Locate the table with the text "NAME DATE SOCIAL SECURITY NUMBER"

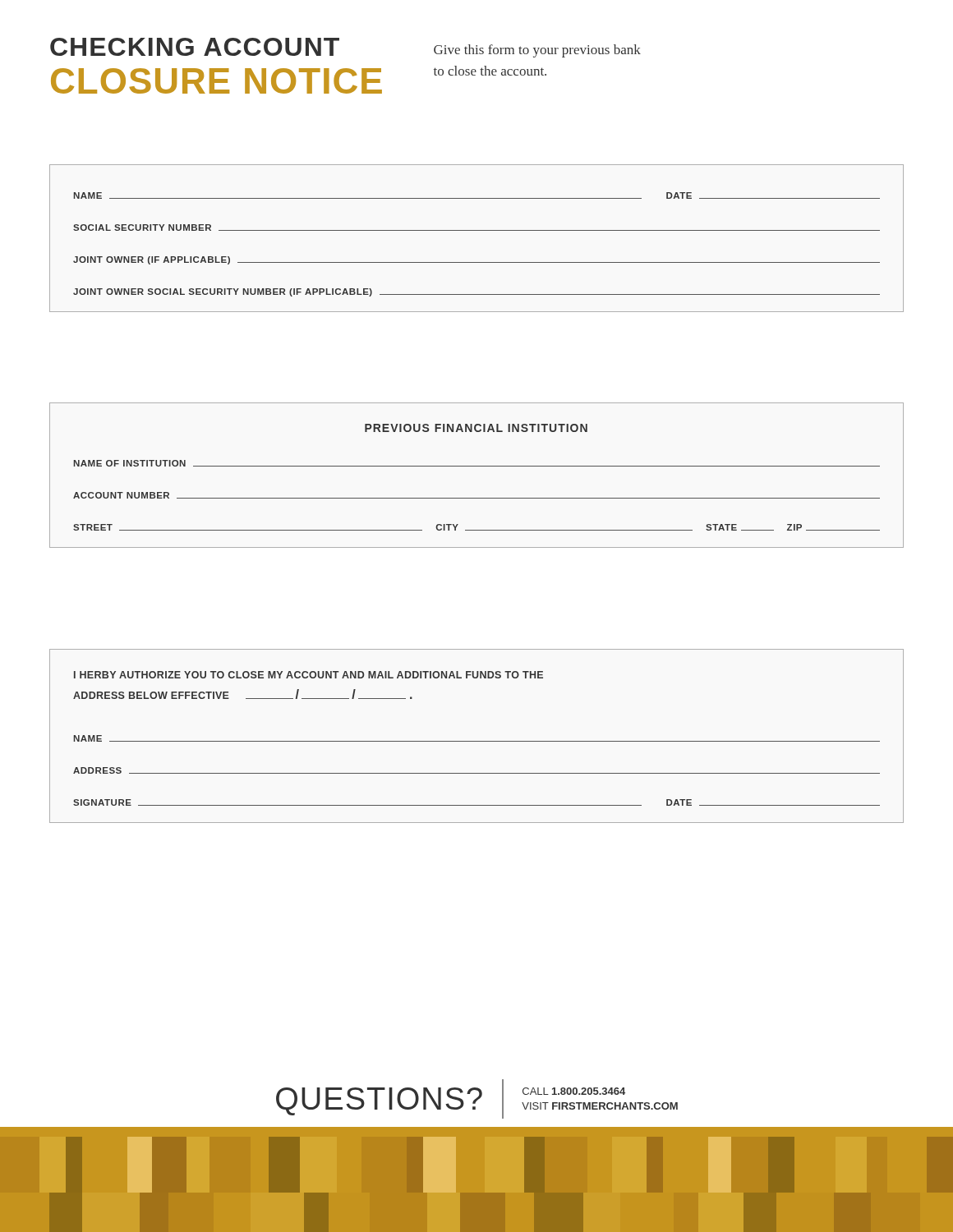click(476, 238)
